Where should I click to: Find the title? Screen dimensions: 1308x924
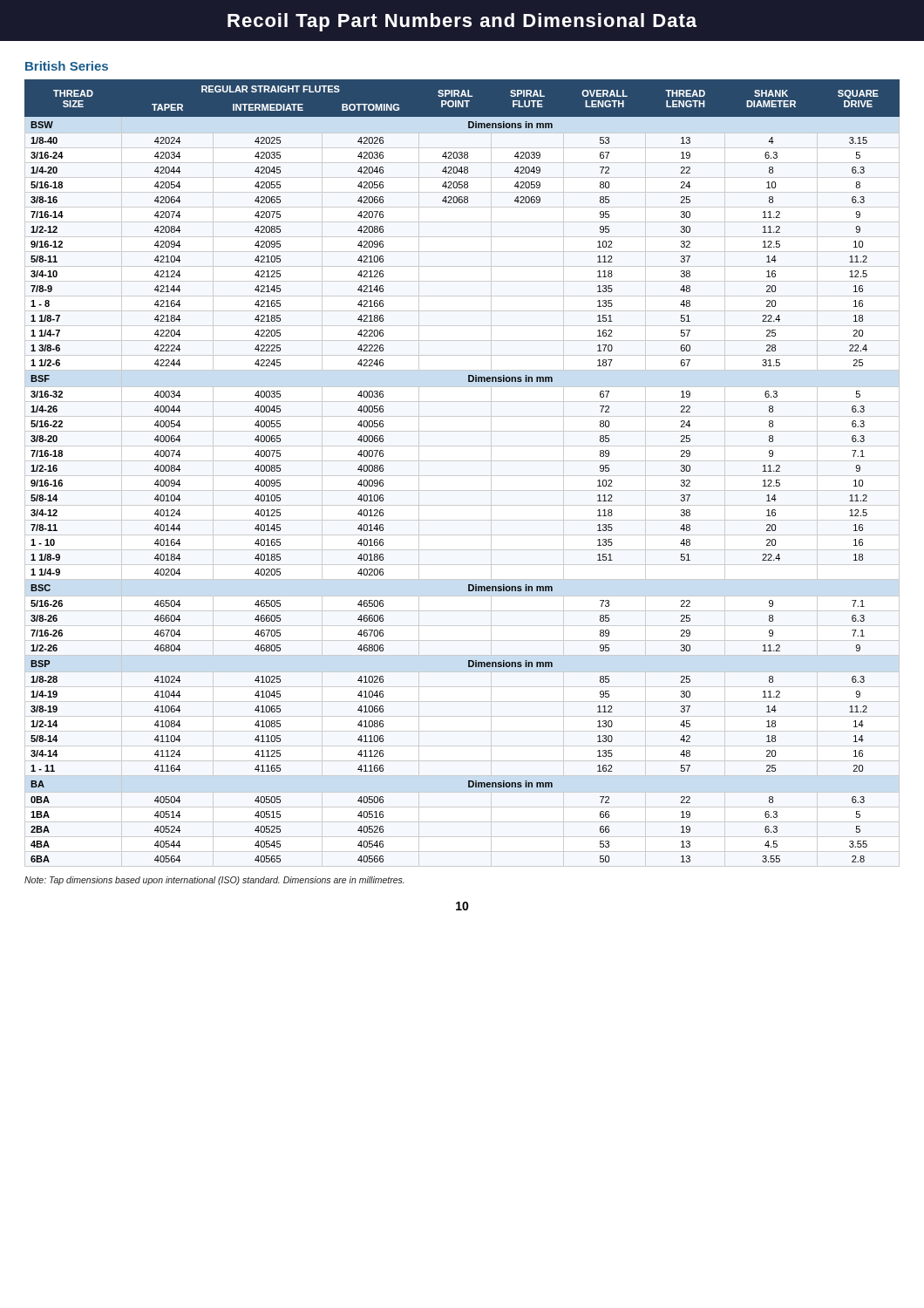(x=462, y=20)
